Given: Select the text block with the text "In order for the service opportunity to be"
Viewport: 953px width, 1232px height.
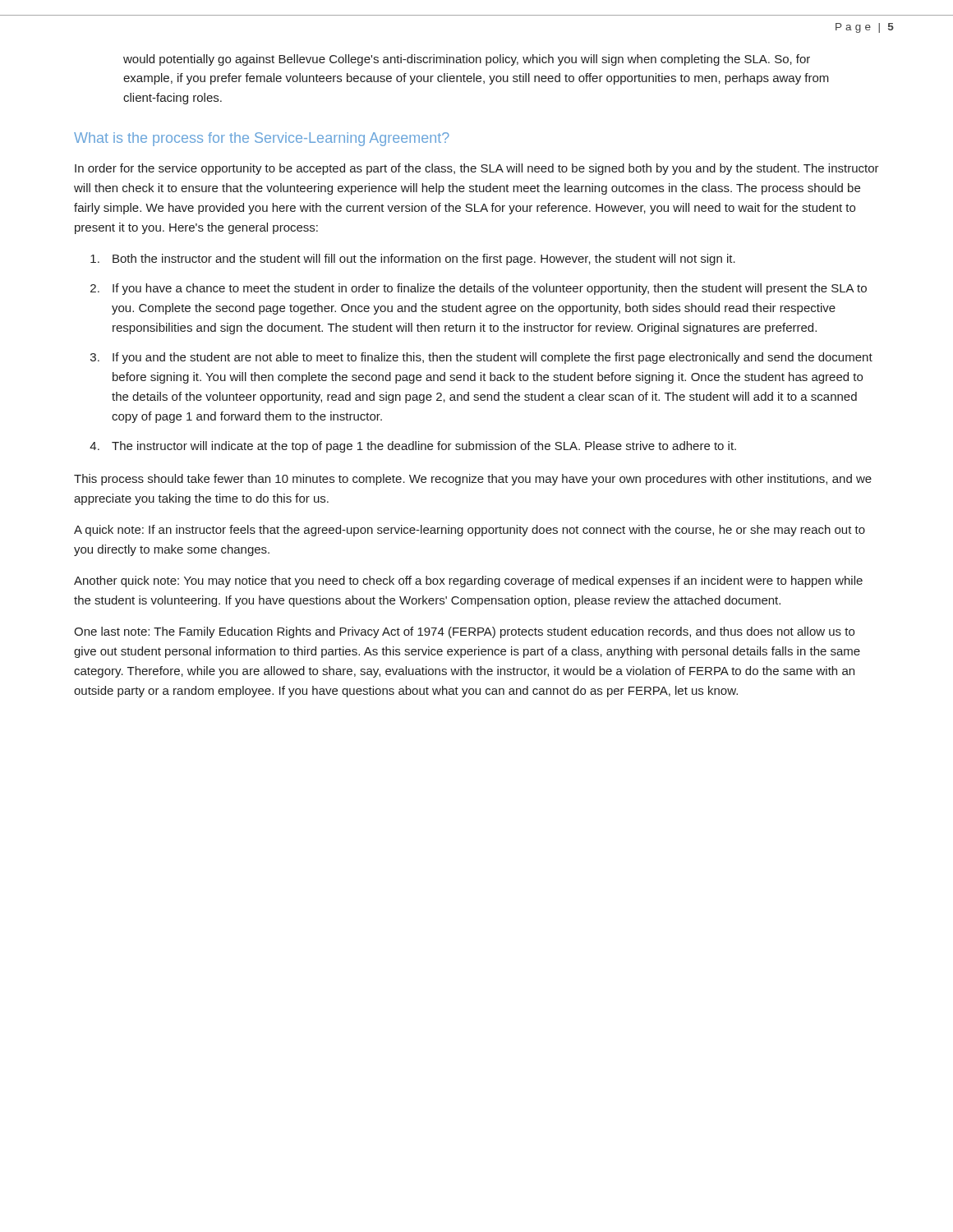Looking at the screenshot, I should pyautogui.click(x=476, y=197).
